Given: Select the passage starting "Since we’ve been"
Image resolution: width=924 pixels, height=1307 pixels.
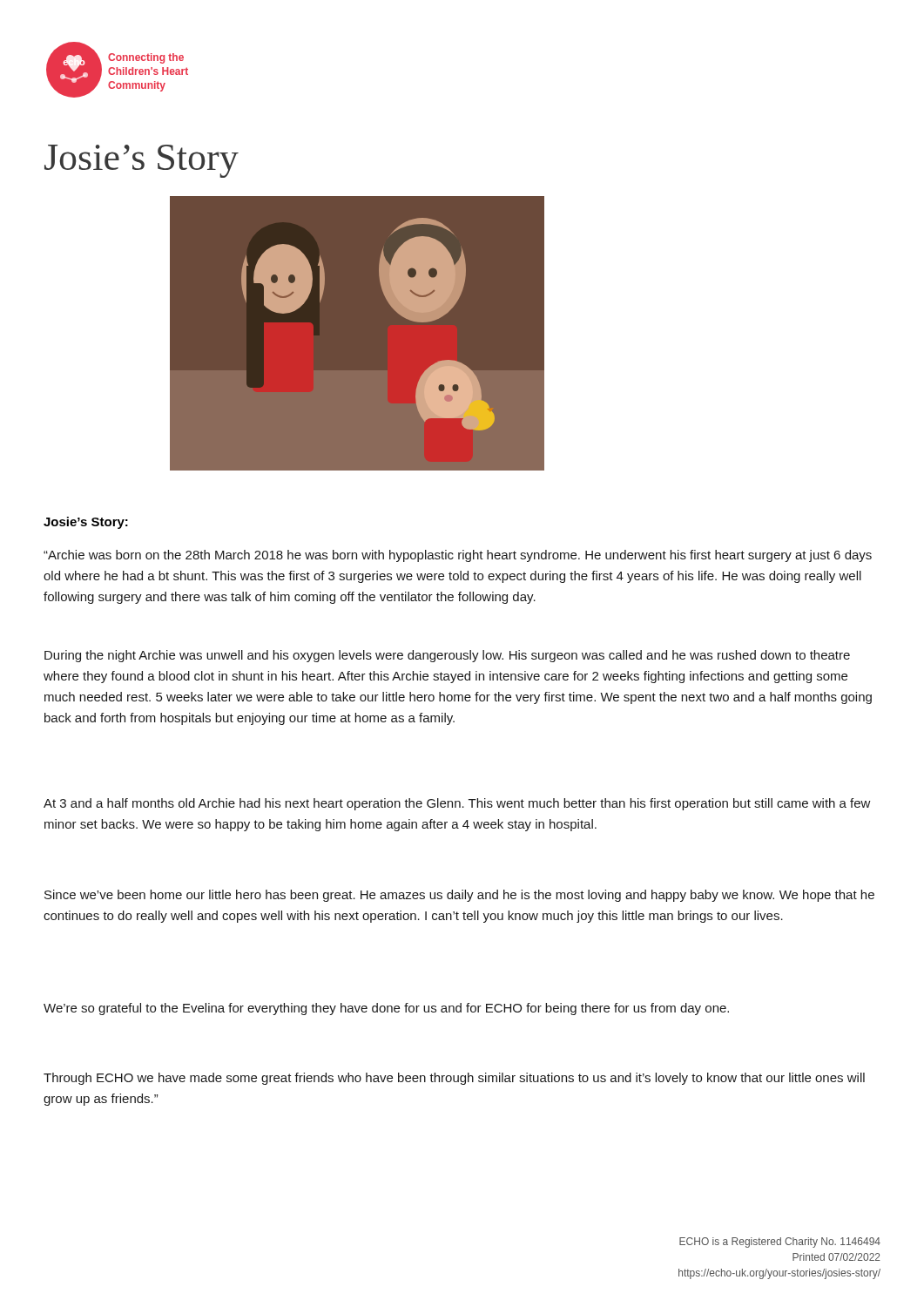Looking at the screenshot, I should 459,905.
